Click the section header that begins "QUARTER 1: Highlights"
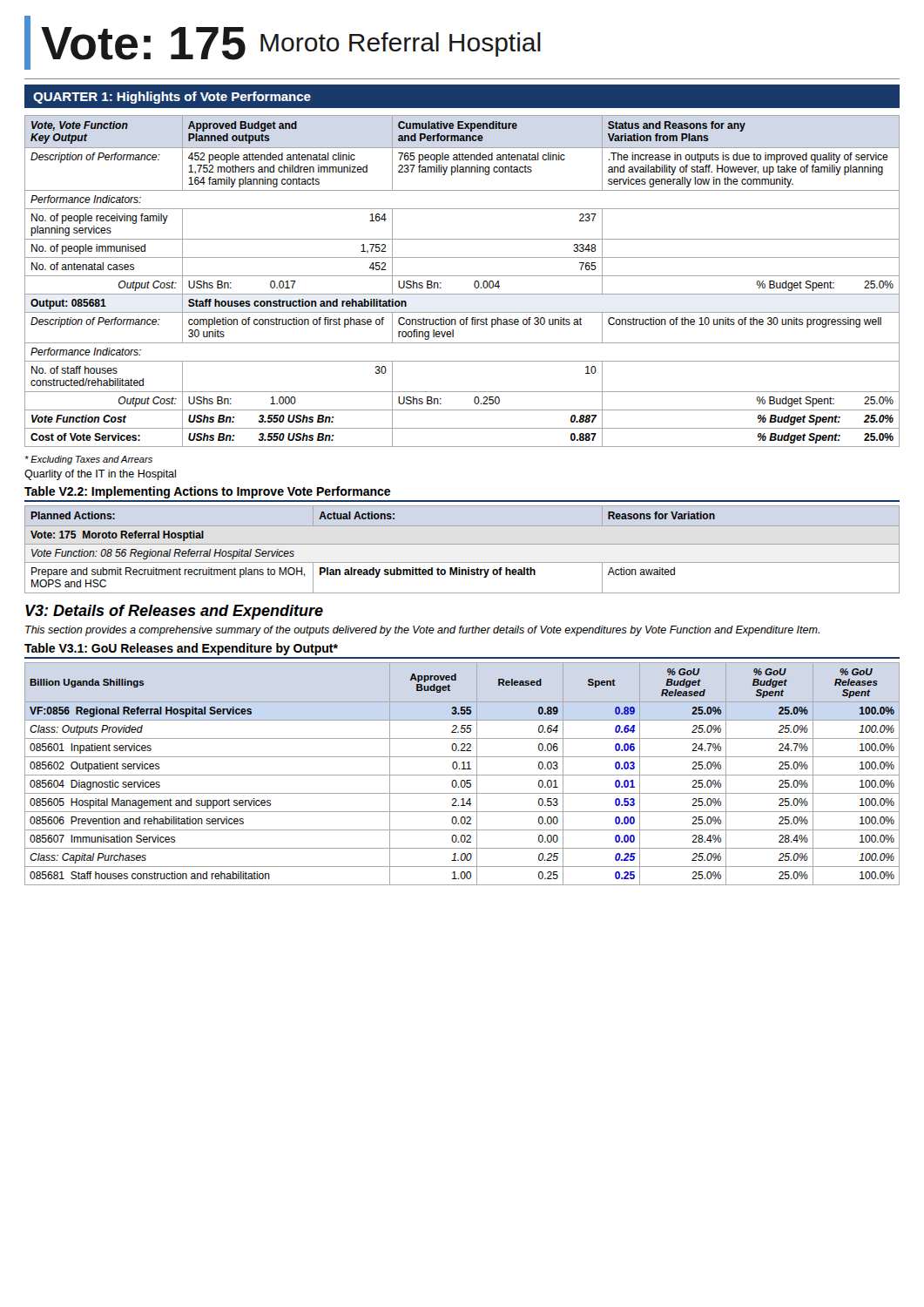 pyautogui.click(x=172, y=96)
